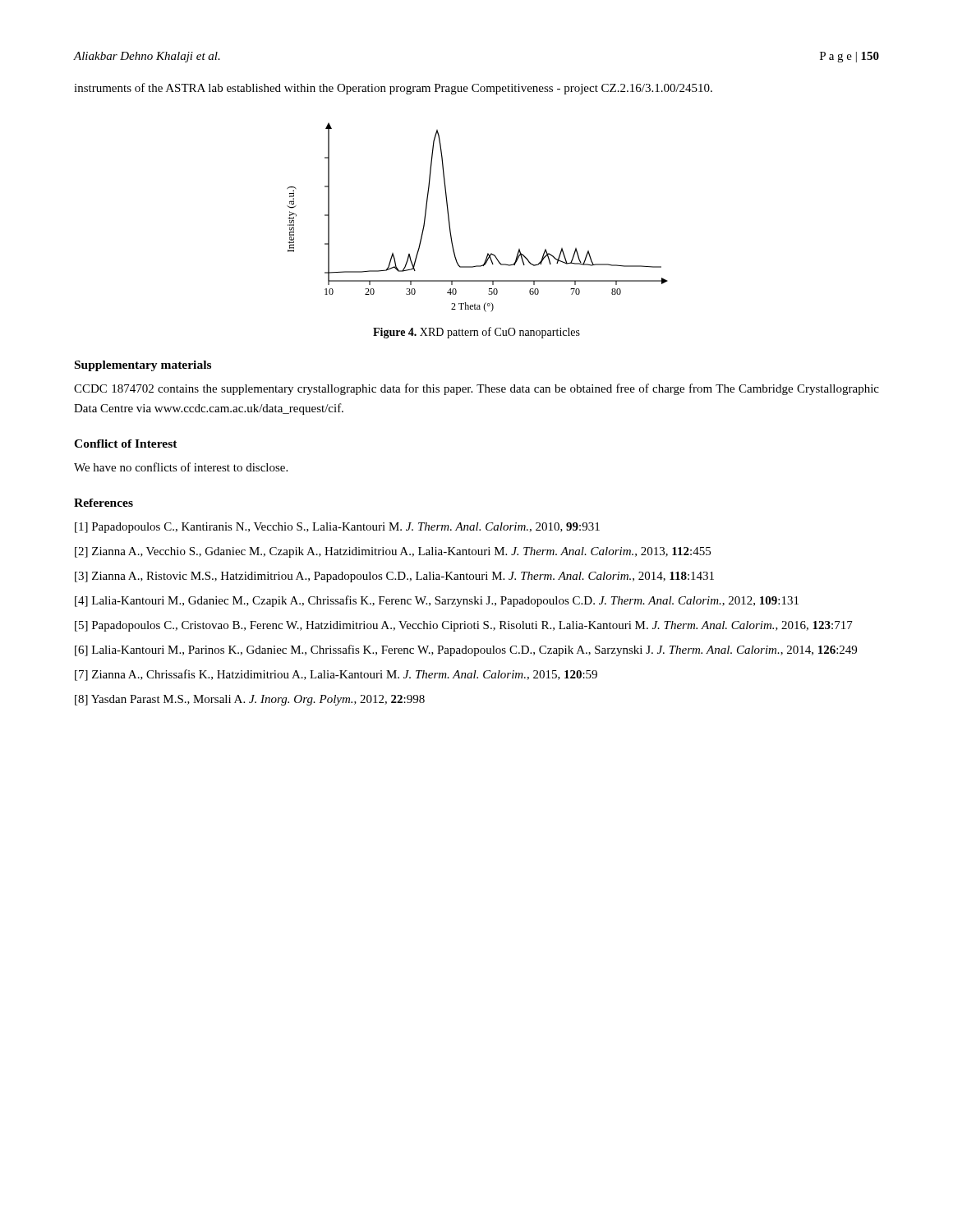Image resolution: width=953 pixels, height=1232 pixels.
Task: Find the block on this page that starts "[8] Yasdan Parast M.S.,"
Action: pos(249,699)
